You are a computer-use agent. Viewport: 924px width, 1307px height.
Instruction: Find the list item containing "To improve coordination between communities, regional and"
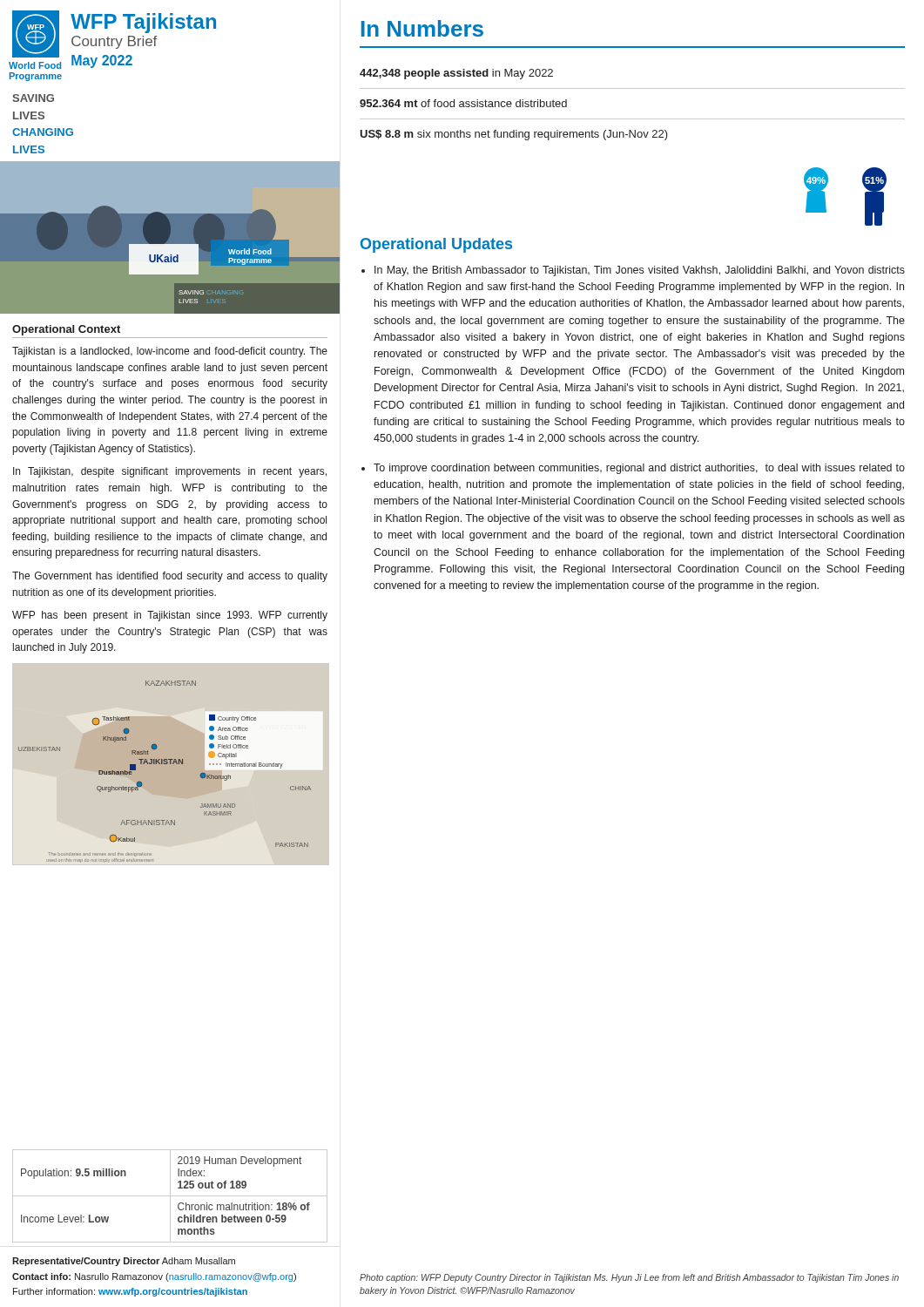point(639,527)
